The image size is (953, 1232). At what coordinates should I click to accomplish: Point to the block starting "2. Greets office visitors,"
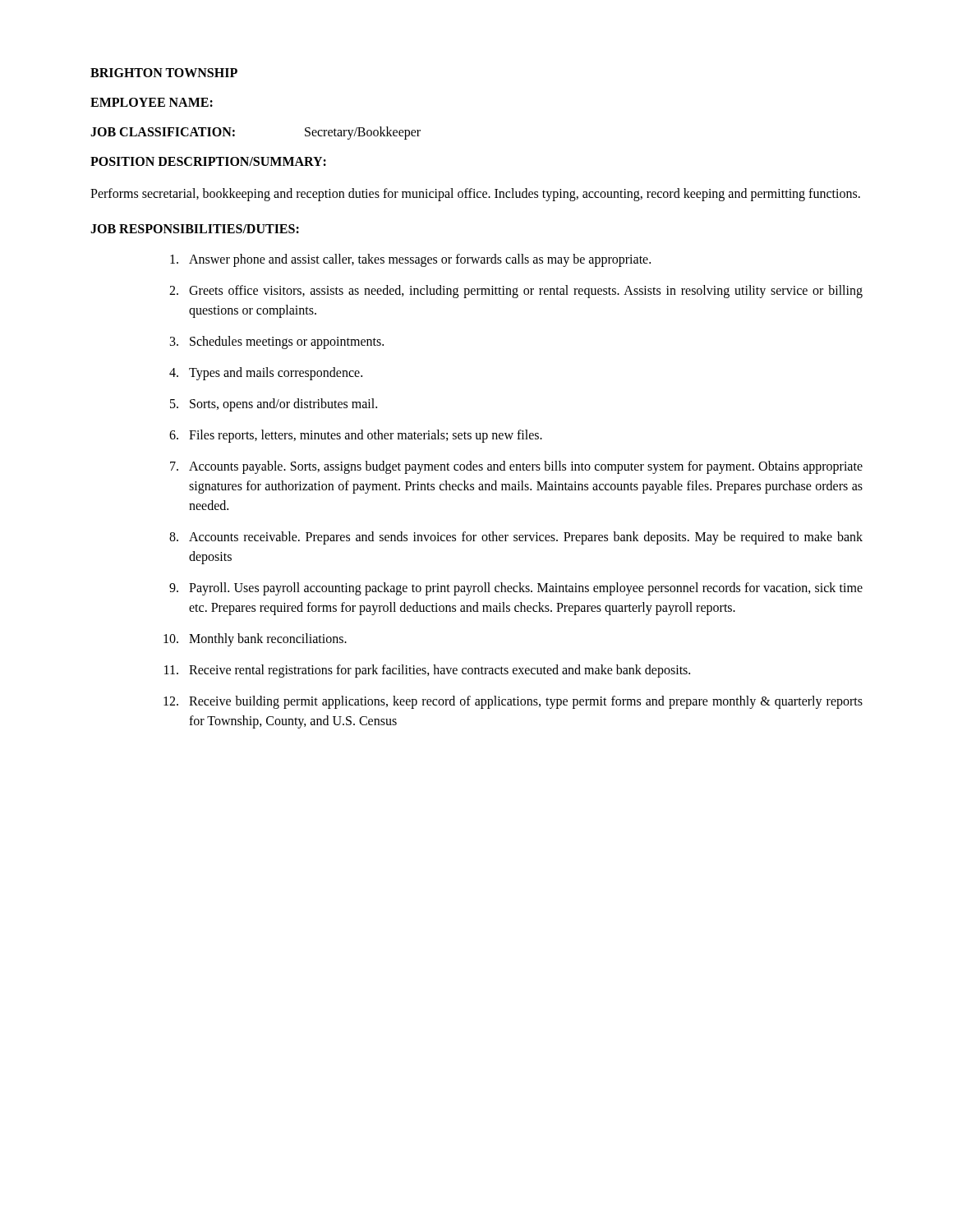[501, 301]
